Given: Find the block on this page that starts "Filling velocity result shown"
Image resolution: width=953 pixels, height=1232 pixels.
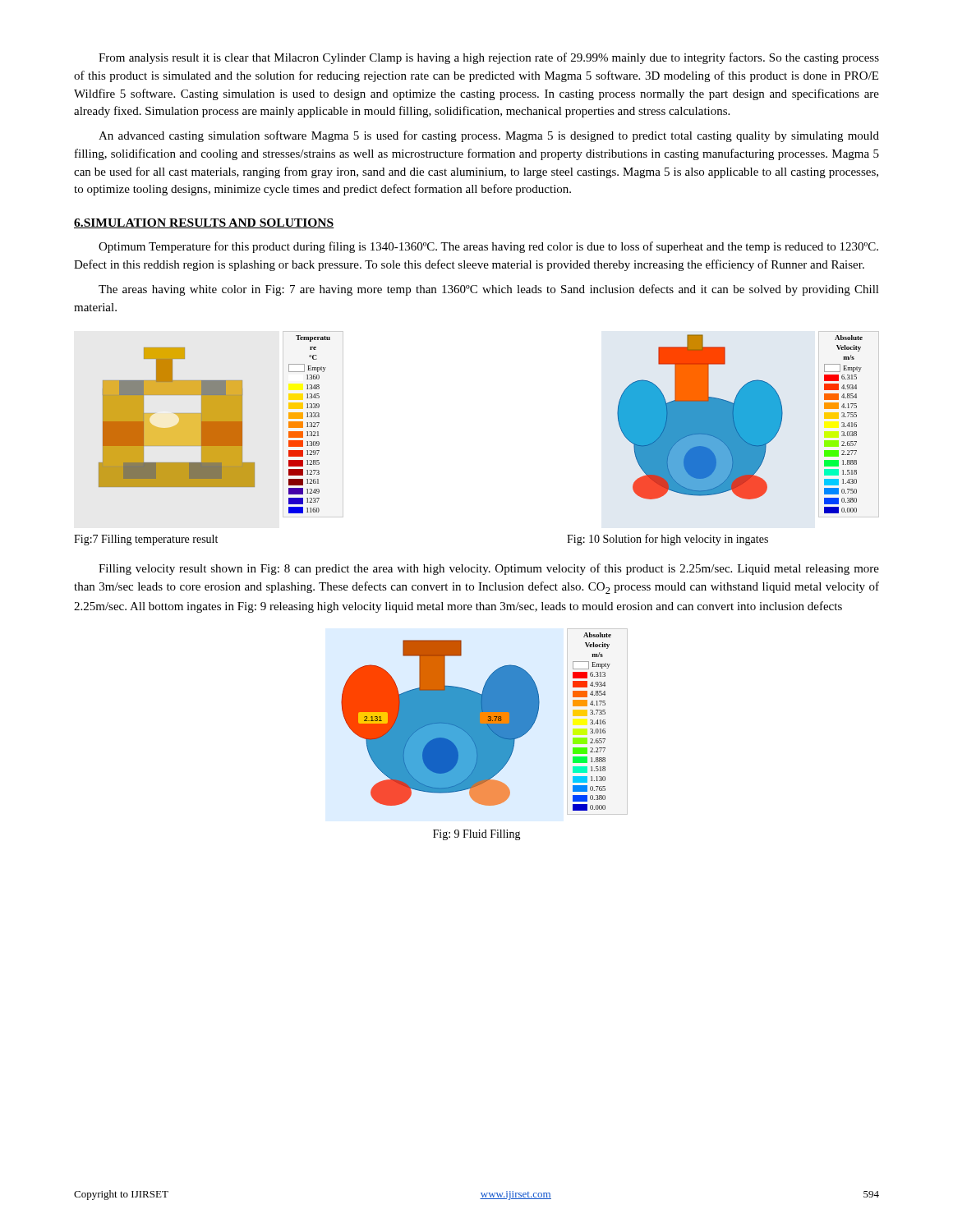Looking at the screenshot, I should click(x=476, y=588).
